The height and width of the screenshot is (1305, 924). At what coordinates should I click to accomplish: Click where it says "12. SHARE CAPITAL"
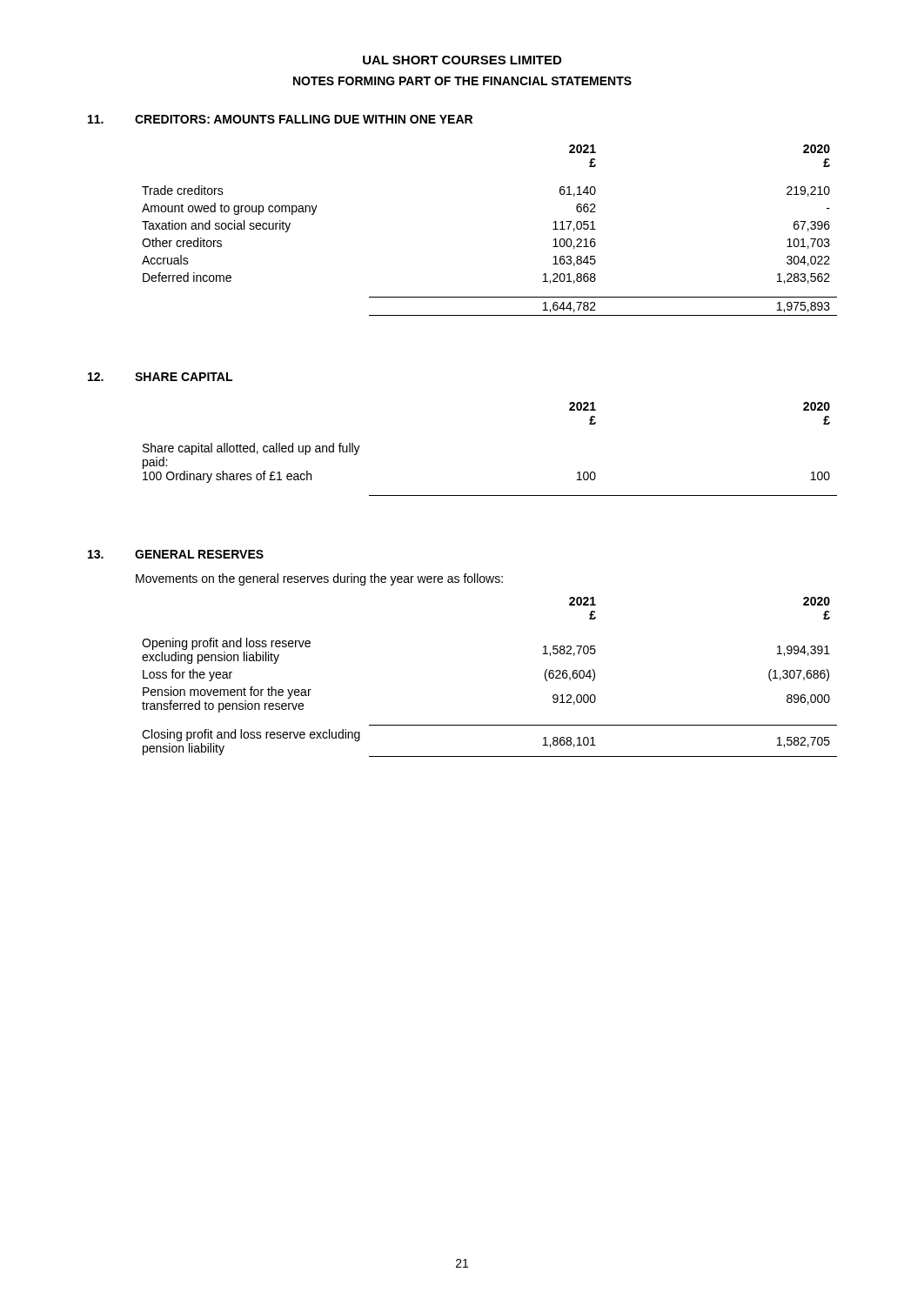tap(160, 377)
